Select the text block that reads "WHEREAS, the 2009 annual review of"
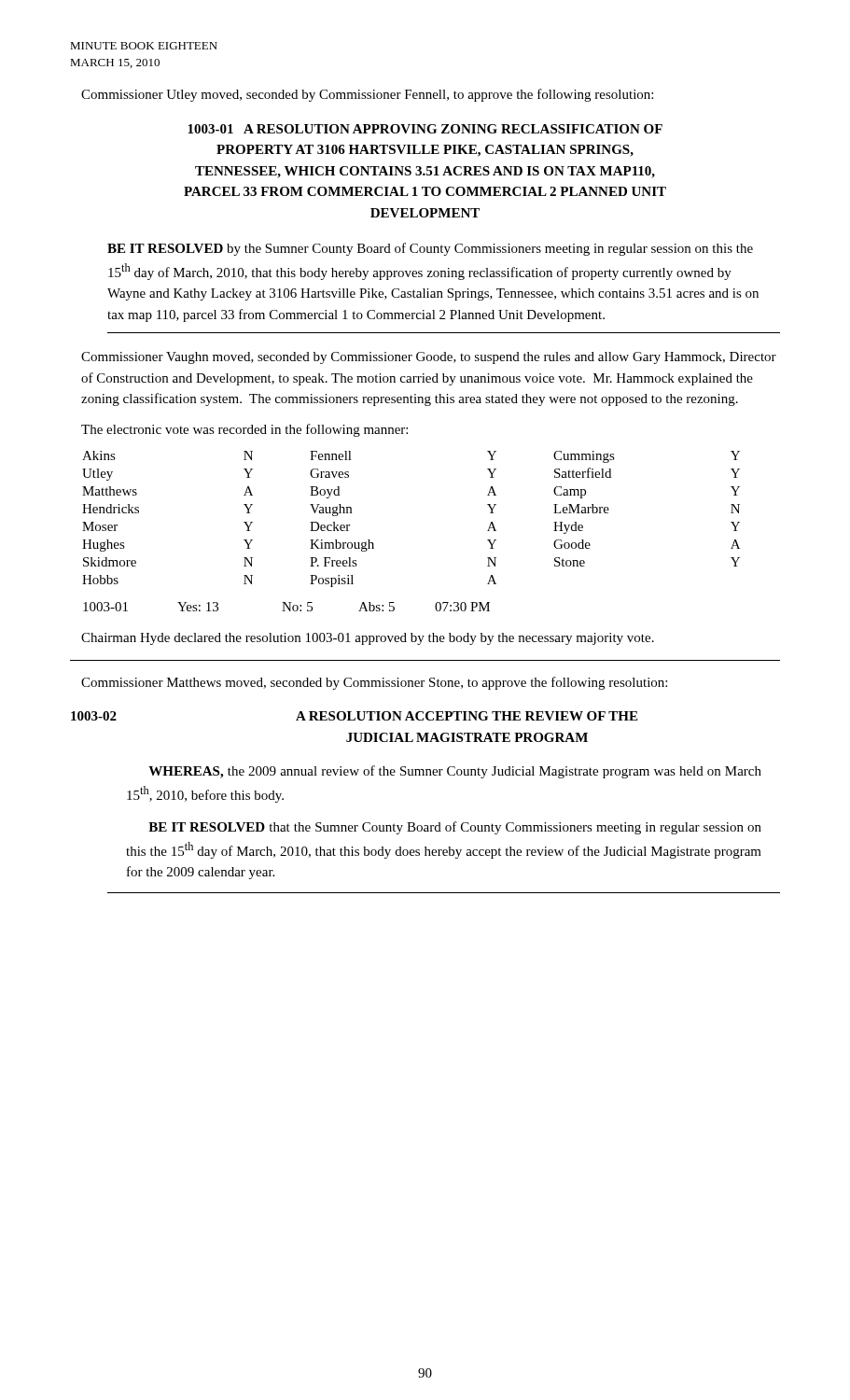Image resolution: width=850 pixels, height=1400 pixels. 444,783
